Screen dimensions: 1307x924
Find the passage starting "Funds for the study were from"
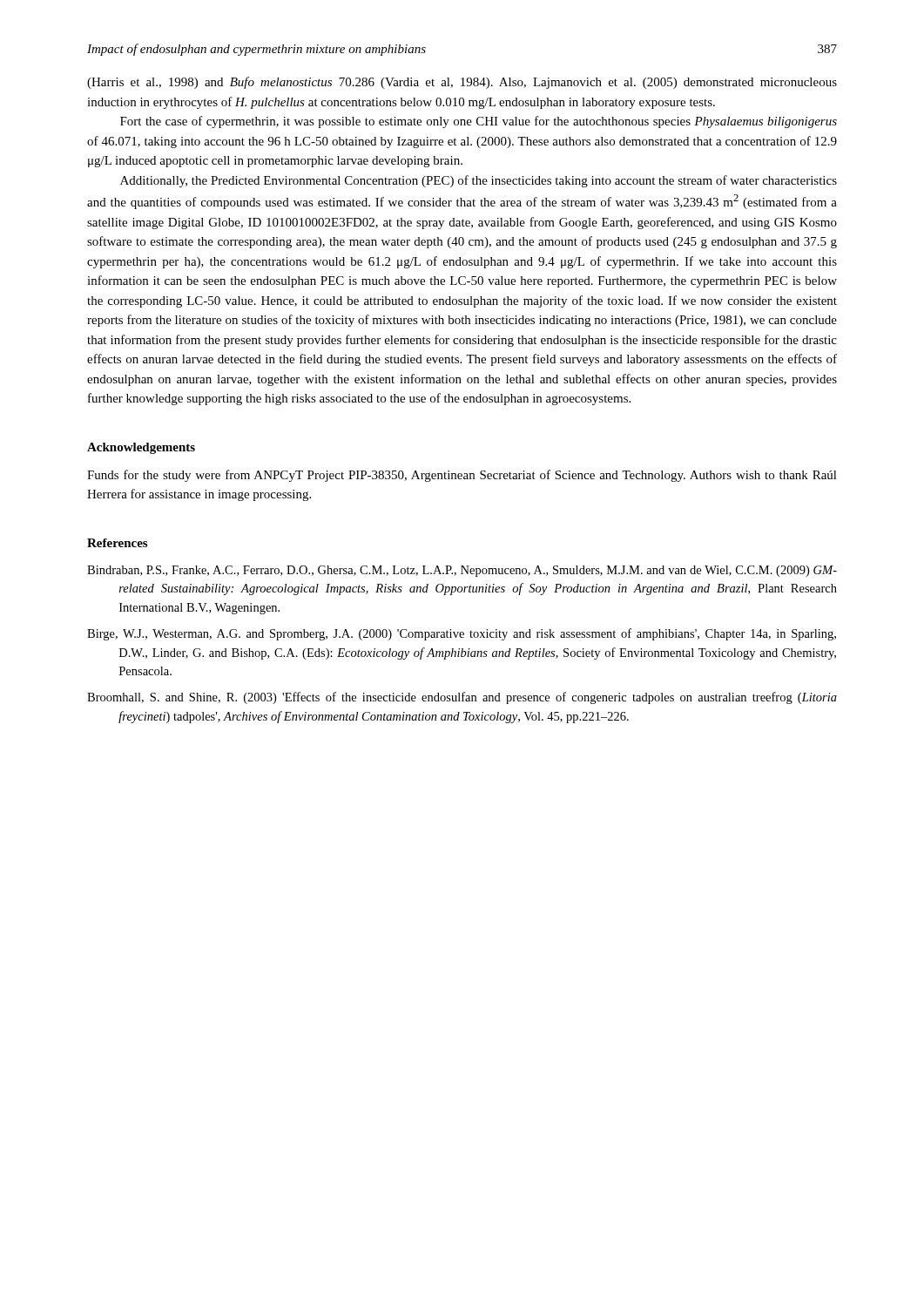click(x=462, y=485)
